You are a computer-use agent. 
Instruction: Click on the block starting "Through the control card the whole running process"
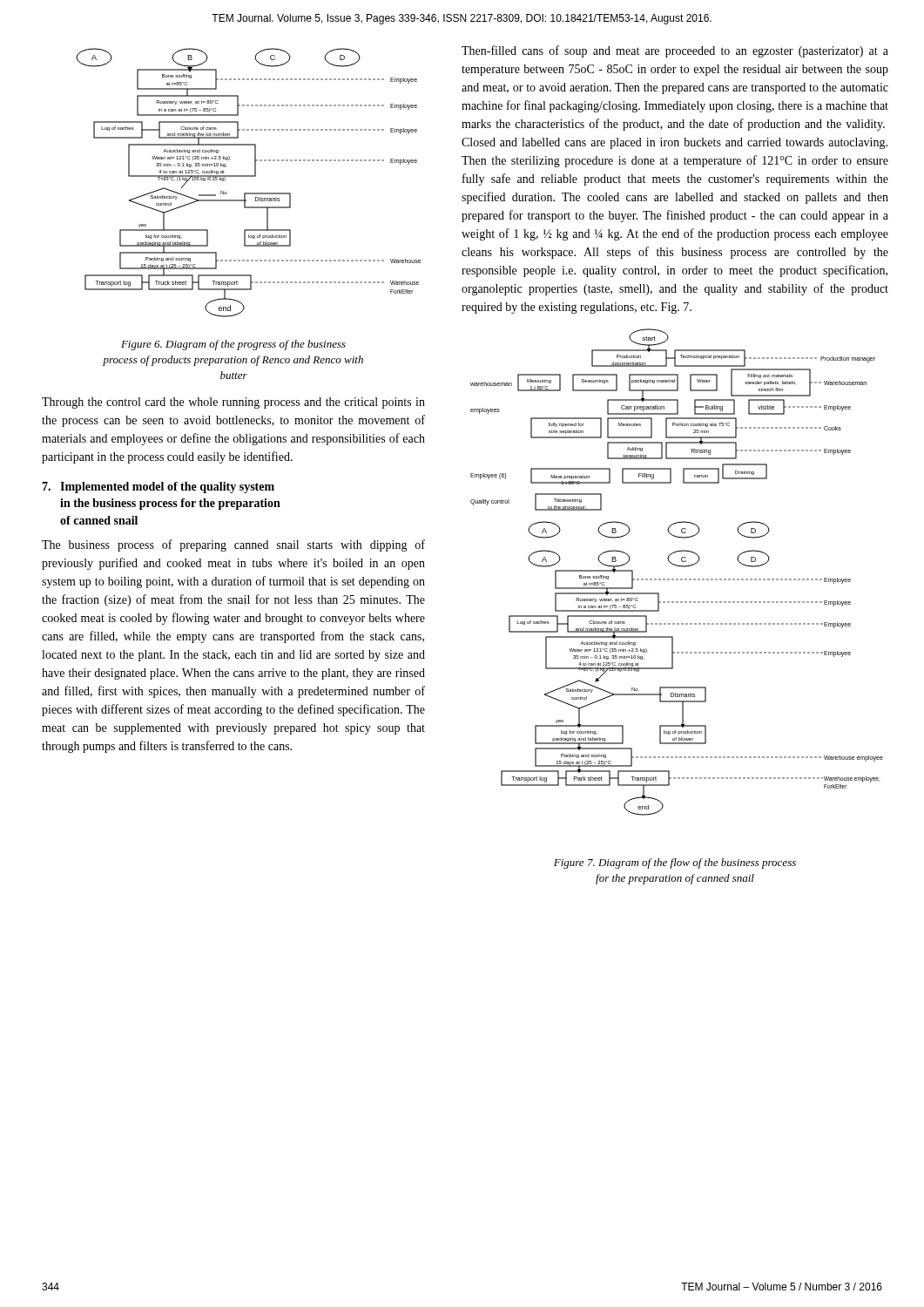[x=233, y=429]
